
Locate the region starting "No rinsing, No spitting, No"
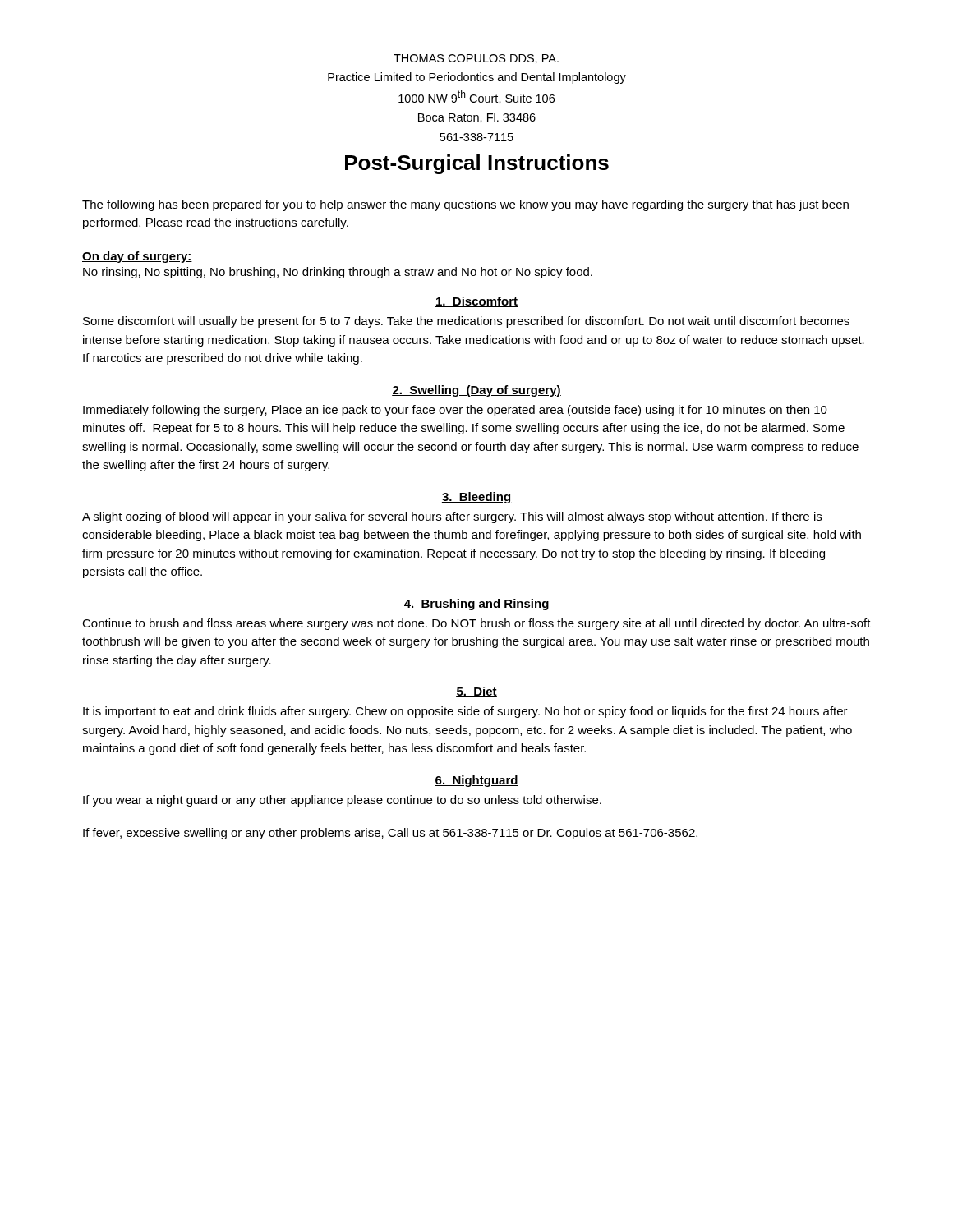[x=338, y=271]
